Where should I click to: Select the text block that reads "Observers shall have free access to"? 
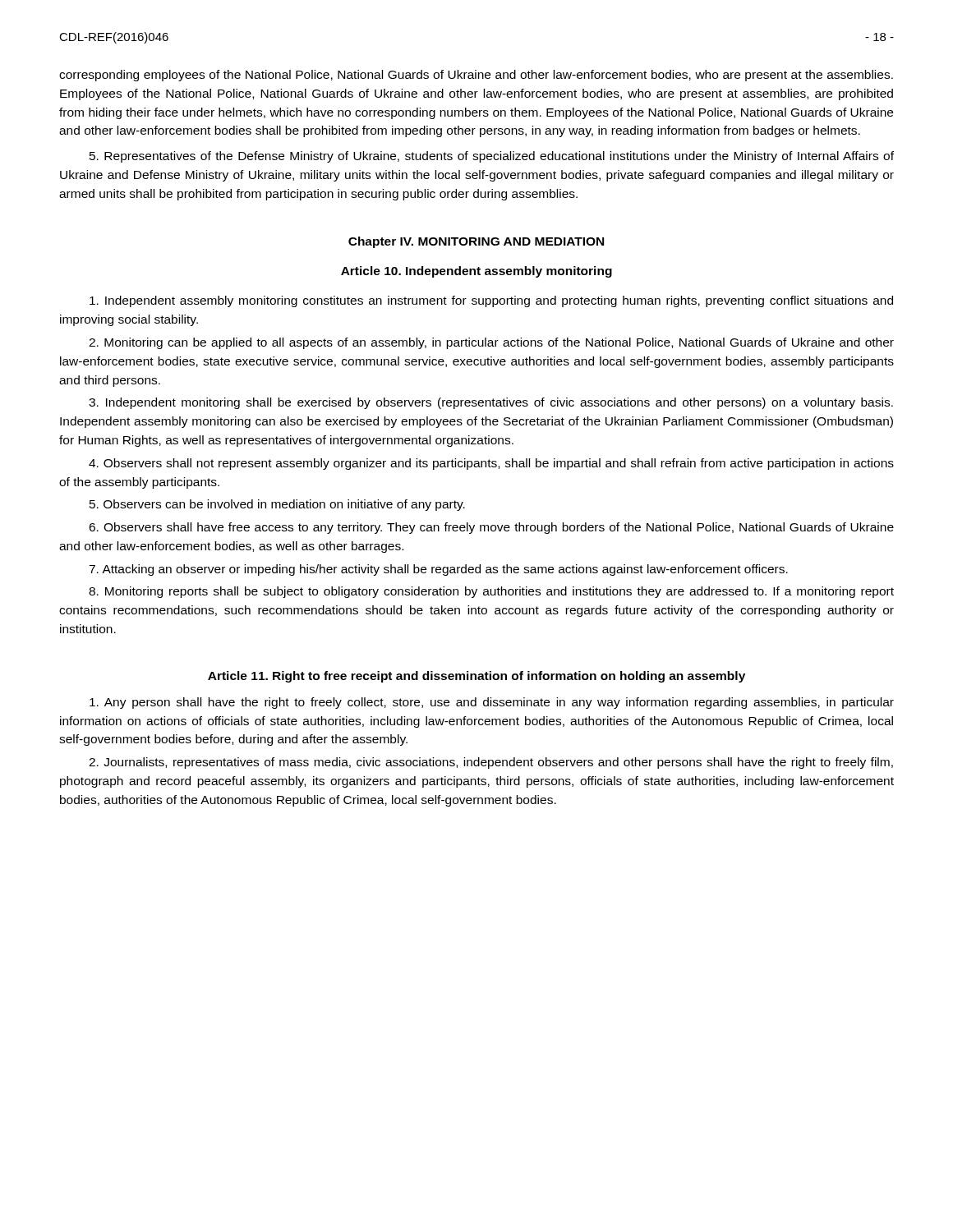(x=476, y=537)
